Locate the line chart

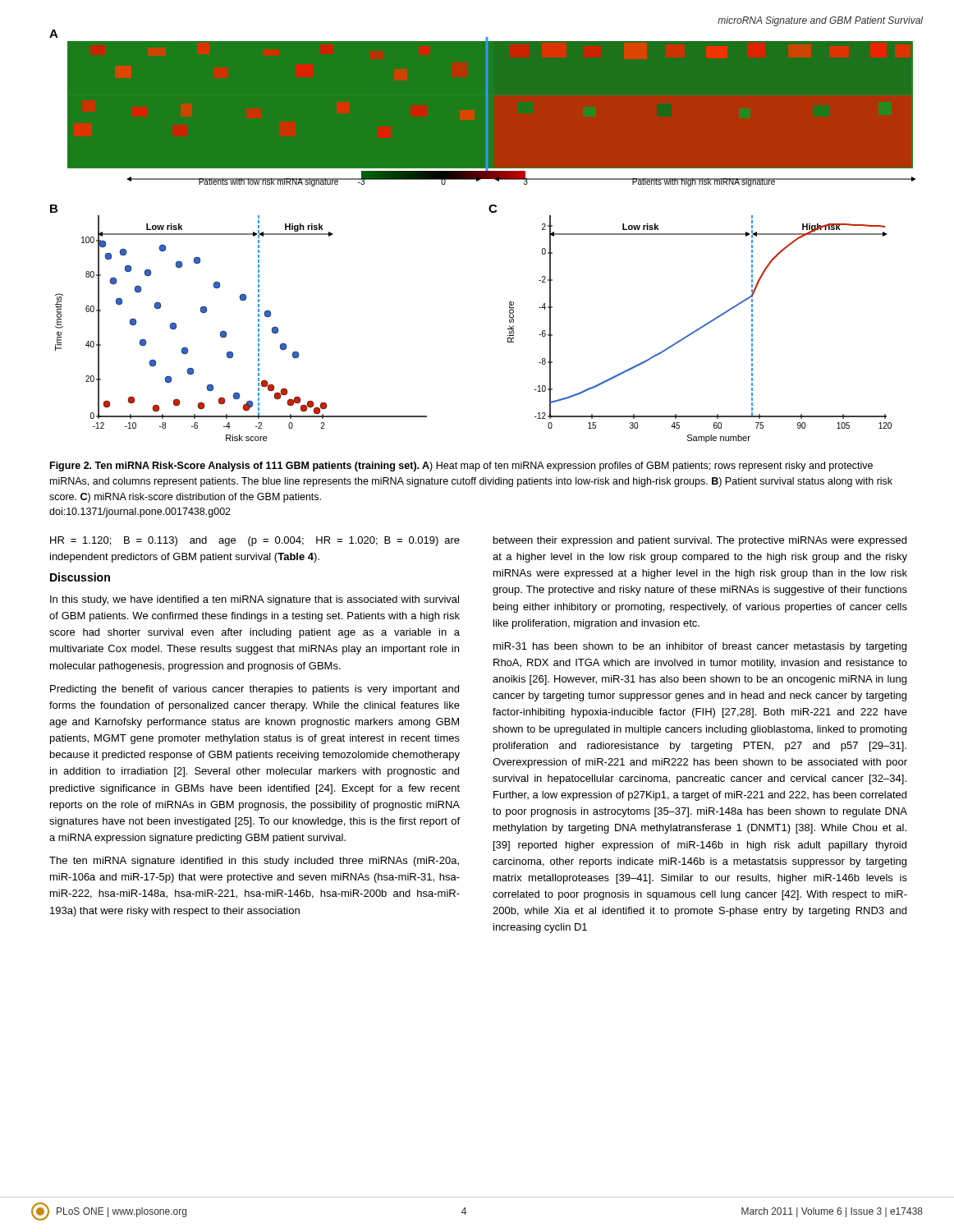pyautogui.click(x=706, y=328)
